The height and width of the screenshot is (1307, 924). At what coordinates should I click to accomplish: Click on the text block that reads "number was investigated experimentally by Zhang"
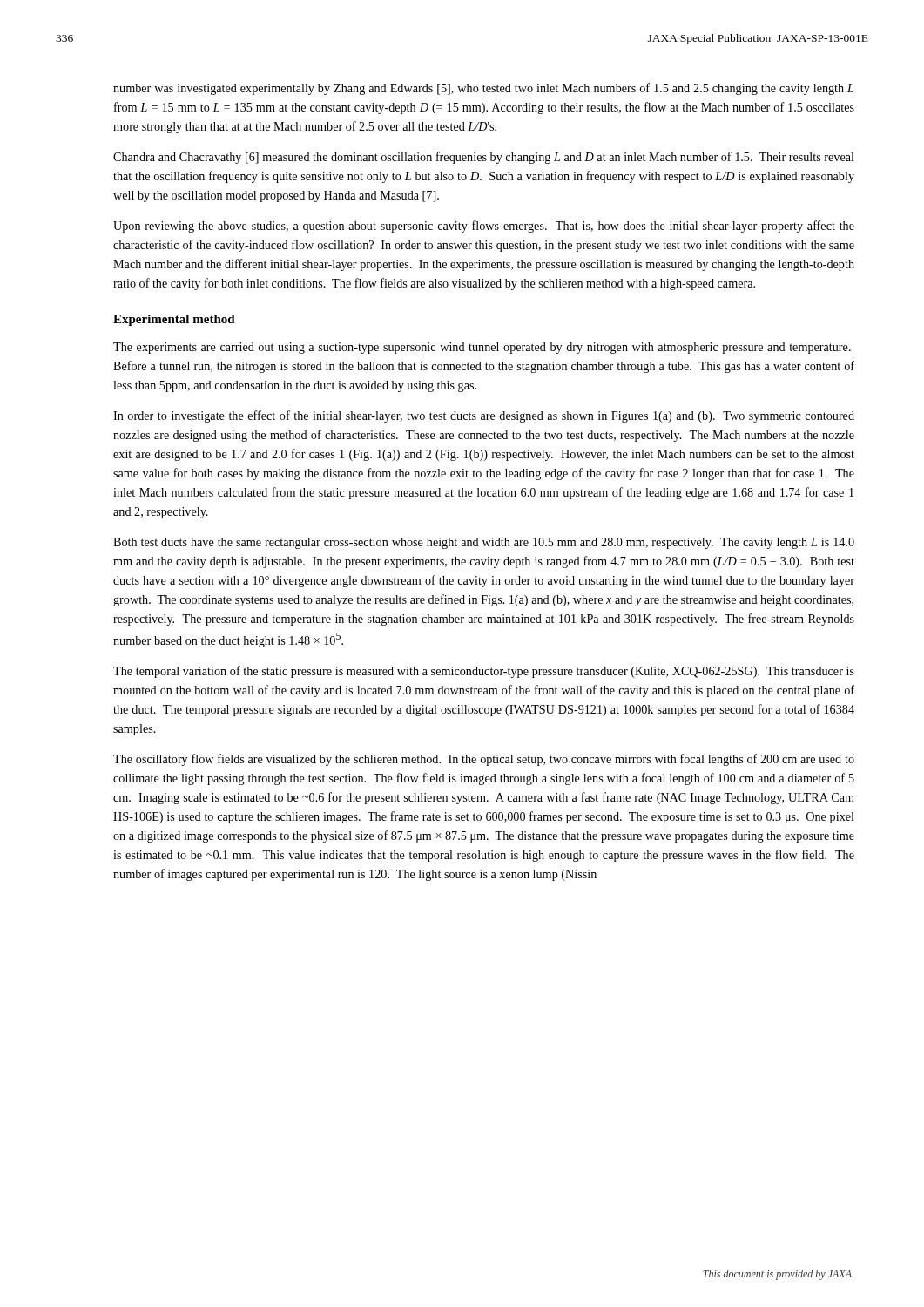[x=484, y=107]
